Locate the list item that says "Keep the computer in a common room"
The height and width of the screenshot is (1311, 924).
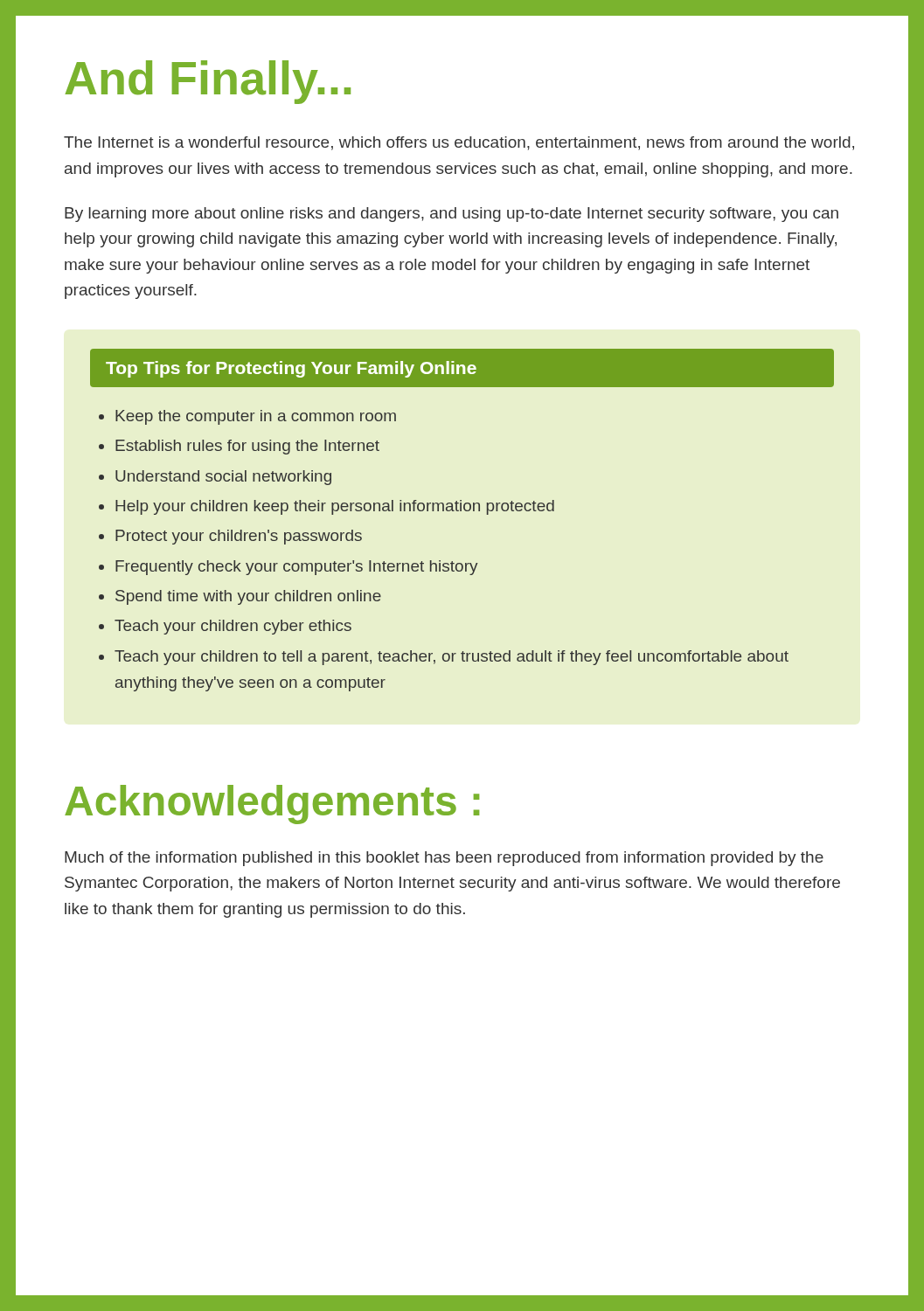(256, 415)
